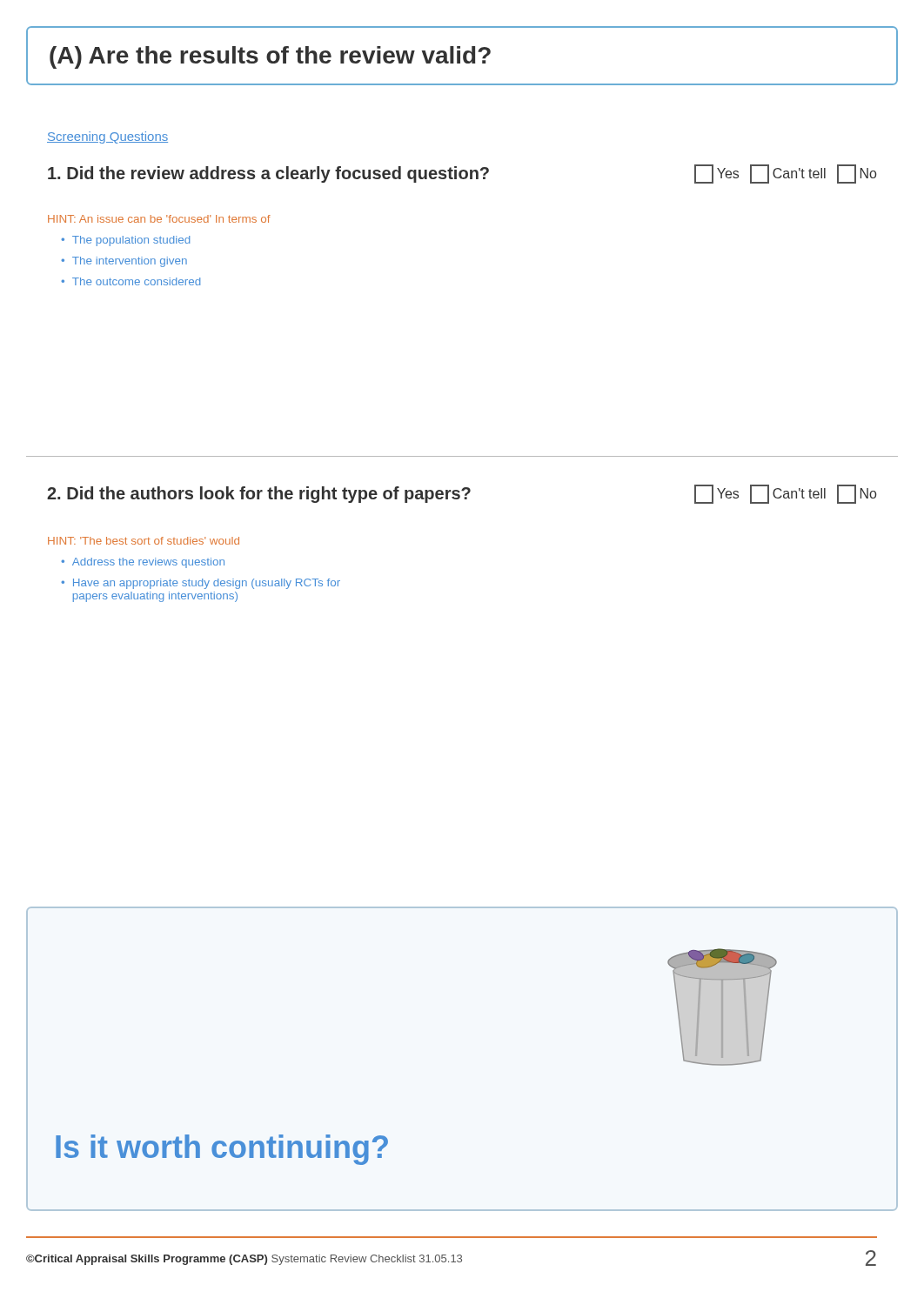This screenshot has width=924, height=1305.
Task: Click where it says "•The intervention given"
Action: 124,261
